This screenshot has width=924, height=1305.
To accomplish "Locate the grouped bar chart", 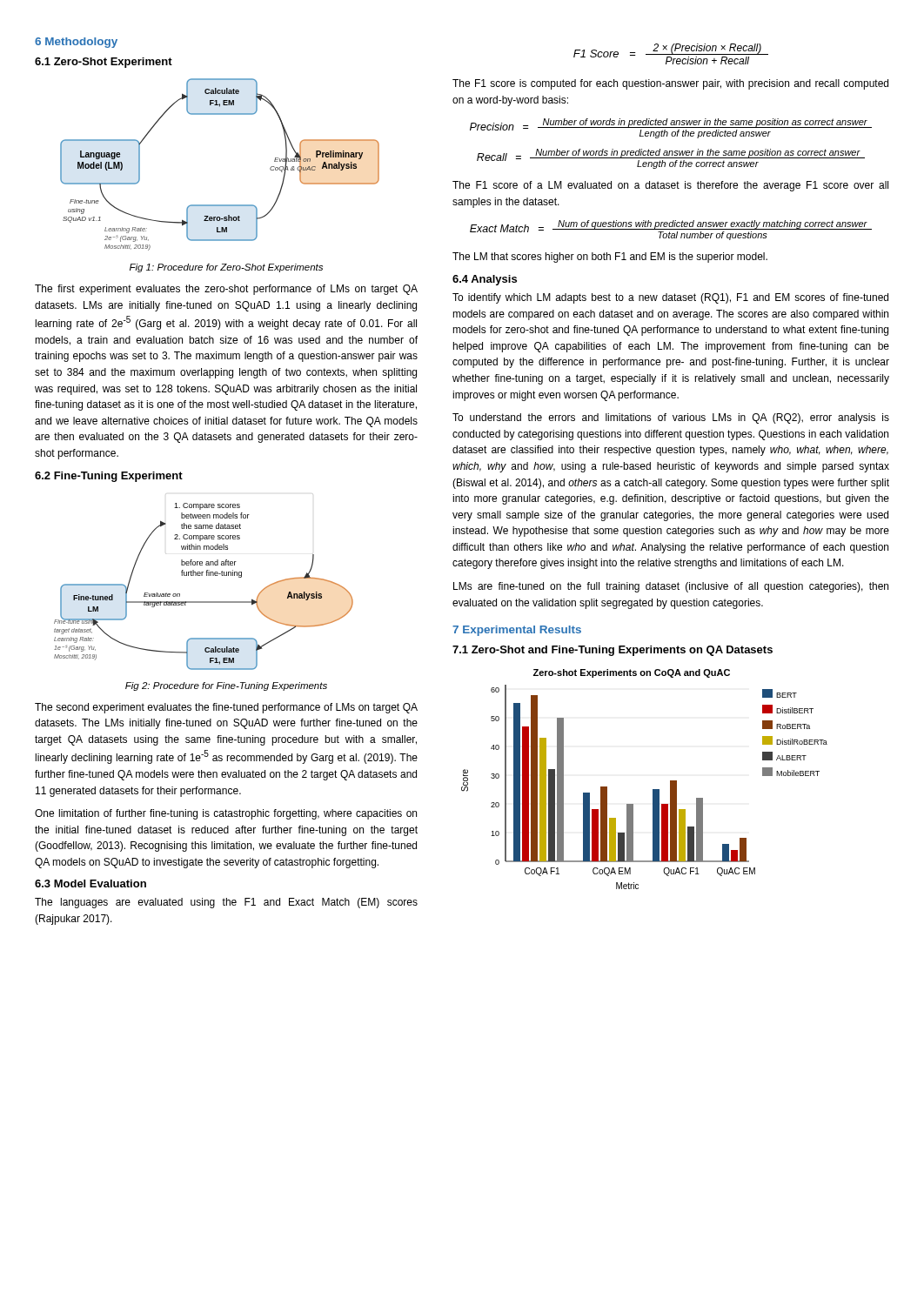I will coord(671,782).
